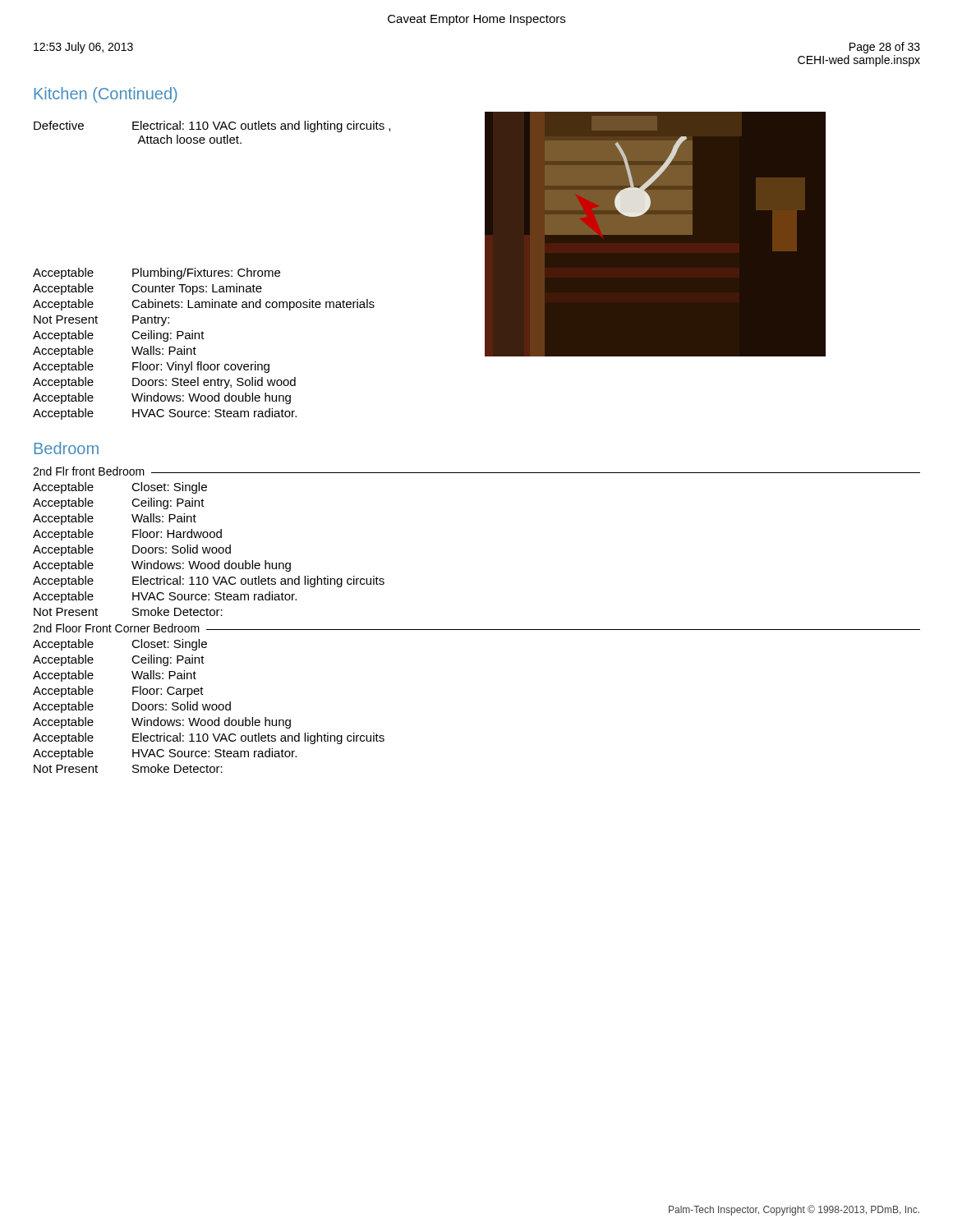Locate the list item with the text "AcceptablePlumbing/Fixtures: Chrome"

point(251,272)
